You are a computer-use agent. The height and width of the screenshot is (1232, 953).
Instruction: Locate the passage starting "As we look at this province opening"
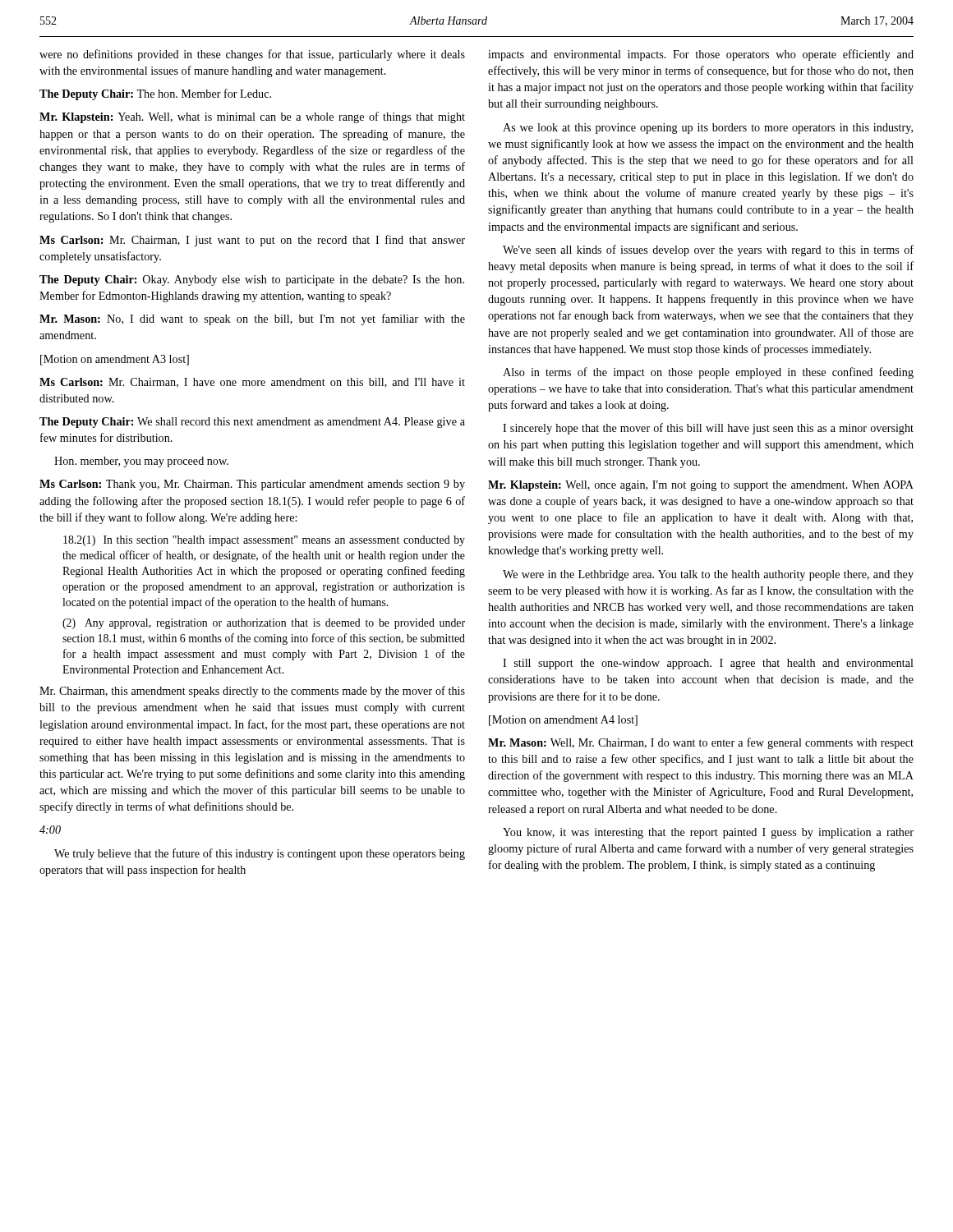pyautogui.click(x=701, y=177)
